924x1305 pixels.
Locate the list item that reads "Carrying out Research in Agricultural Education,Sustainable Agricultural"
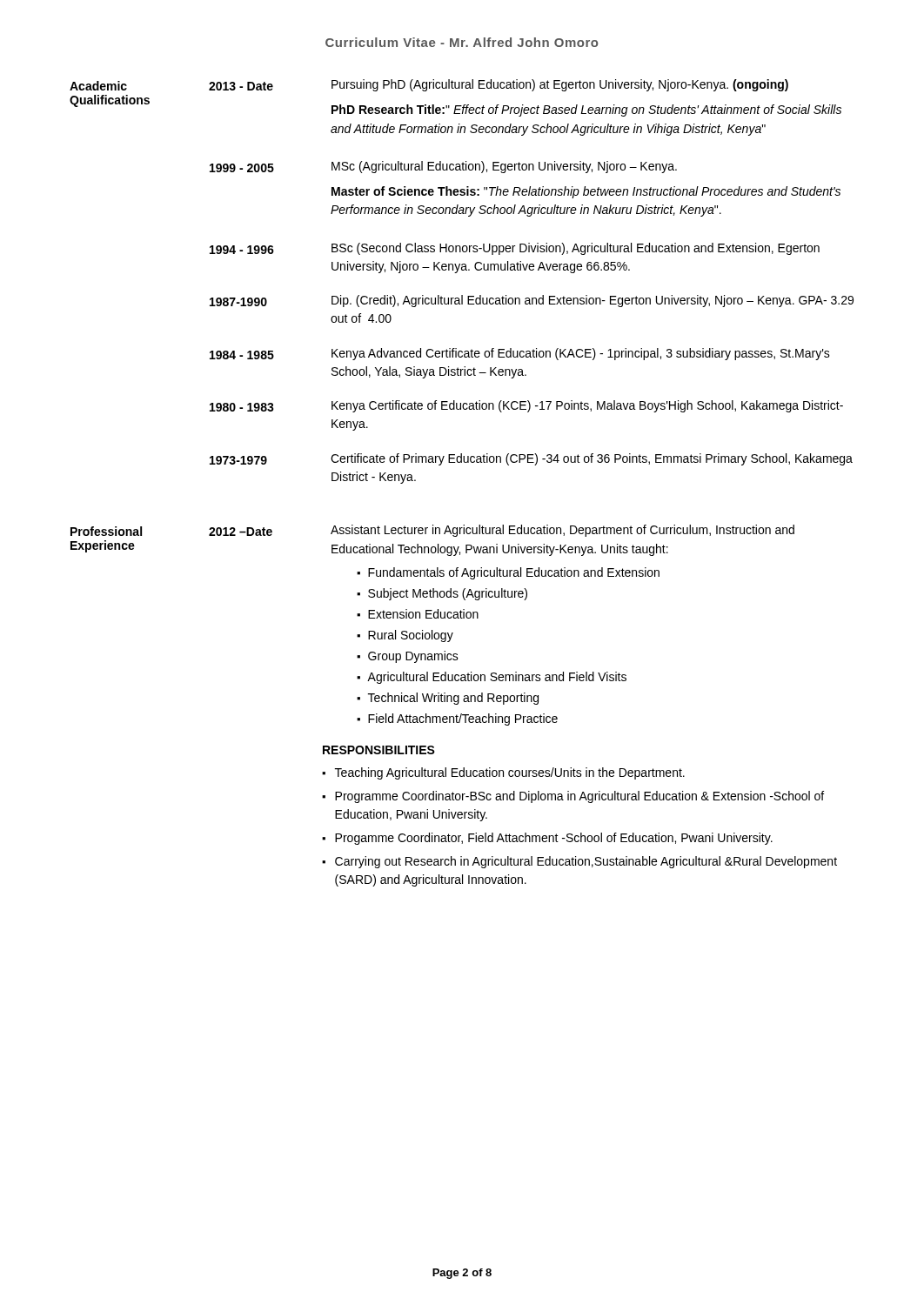pos(586,870)
